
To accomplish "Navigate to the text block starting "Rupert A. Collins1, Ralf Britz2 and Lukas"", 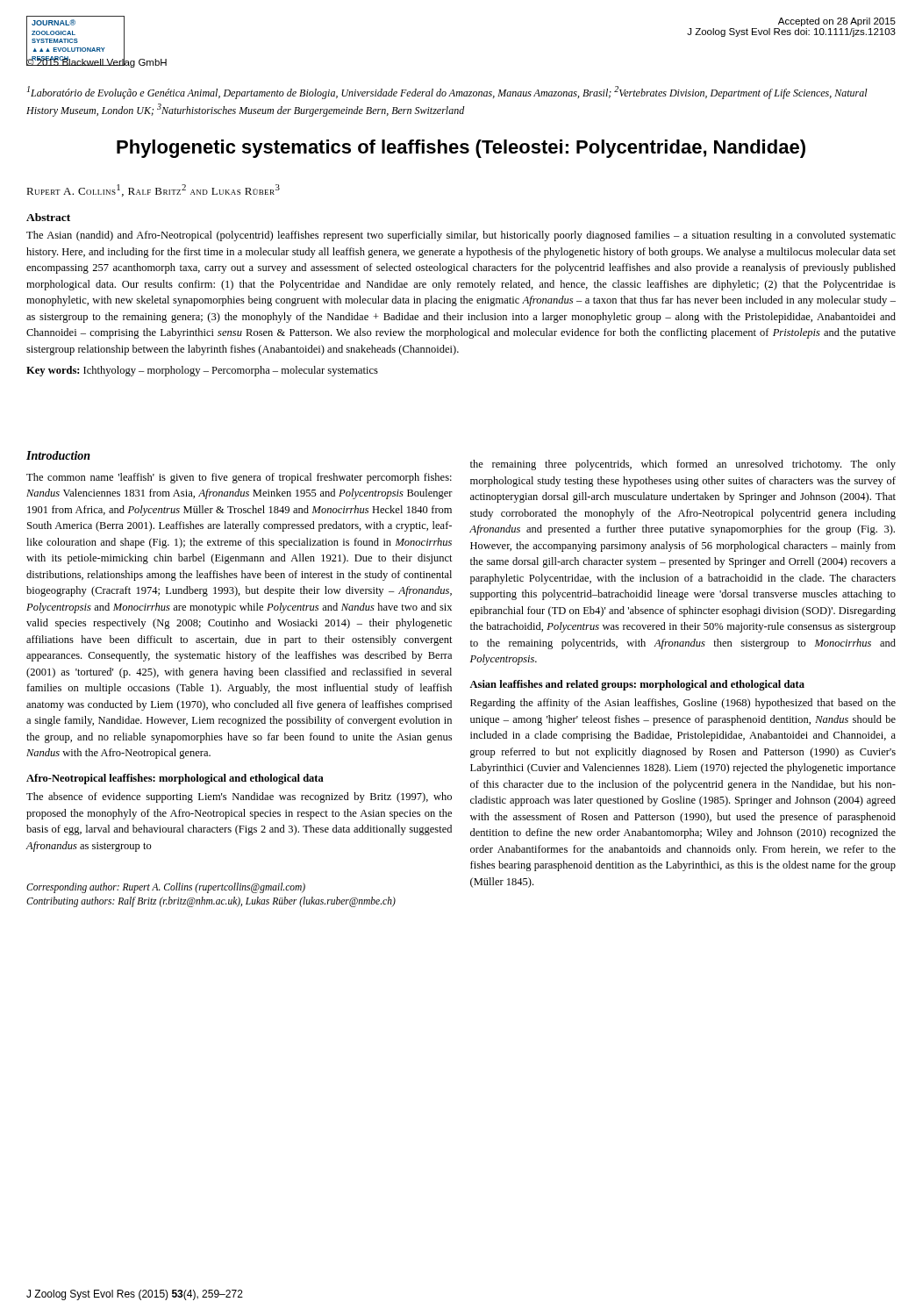I will [153, 190].
